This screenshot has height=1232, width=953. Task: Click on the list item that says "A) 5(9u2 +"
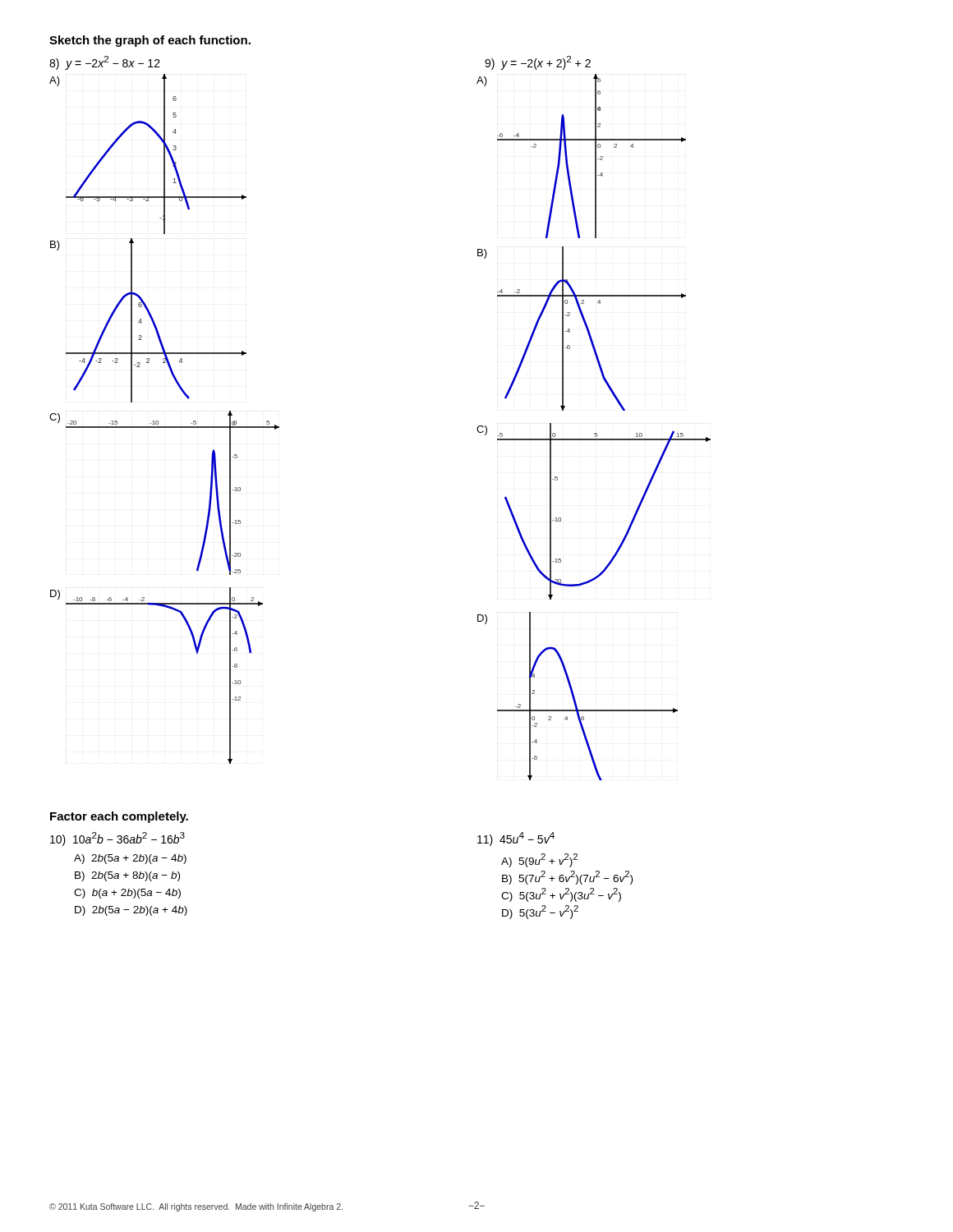click(540, 859)
